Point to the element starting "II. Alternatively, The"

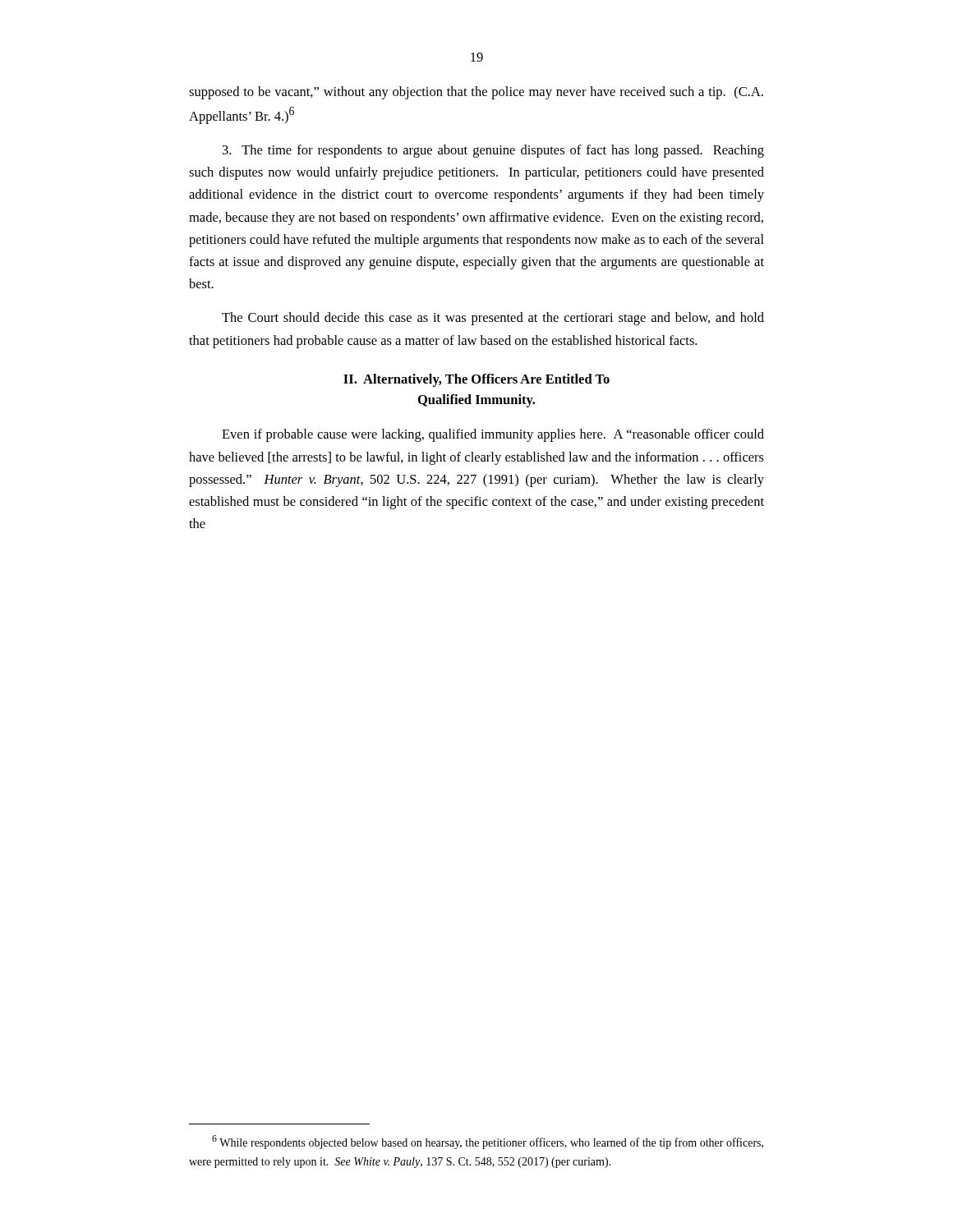point(476,390)
